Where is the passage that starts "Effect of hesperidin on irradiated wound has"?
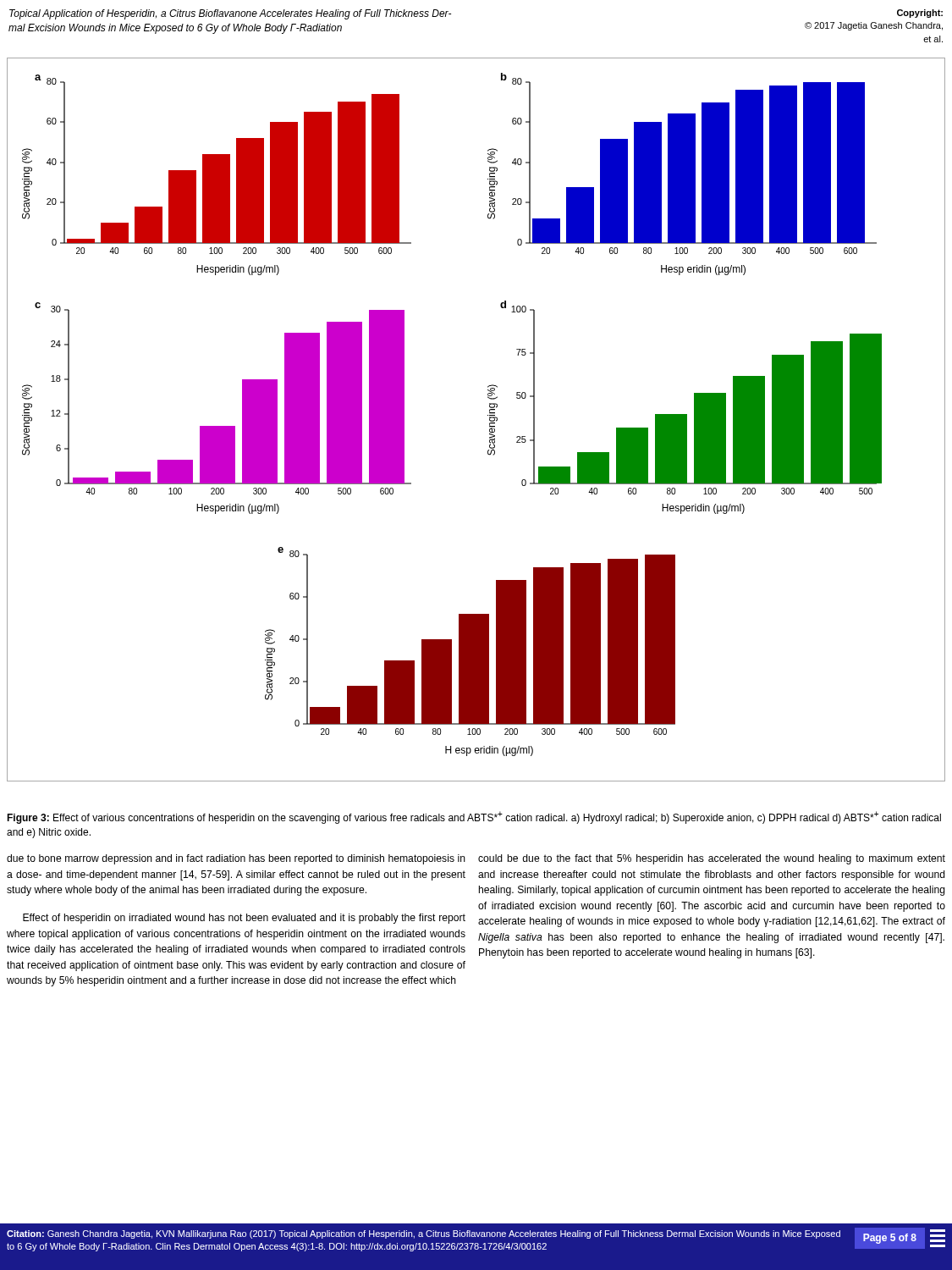952x1270 pixels. click(236, 949)
